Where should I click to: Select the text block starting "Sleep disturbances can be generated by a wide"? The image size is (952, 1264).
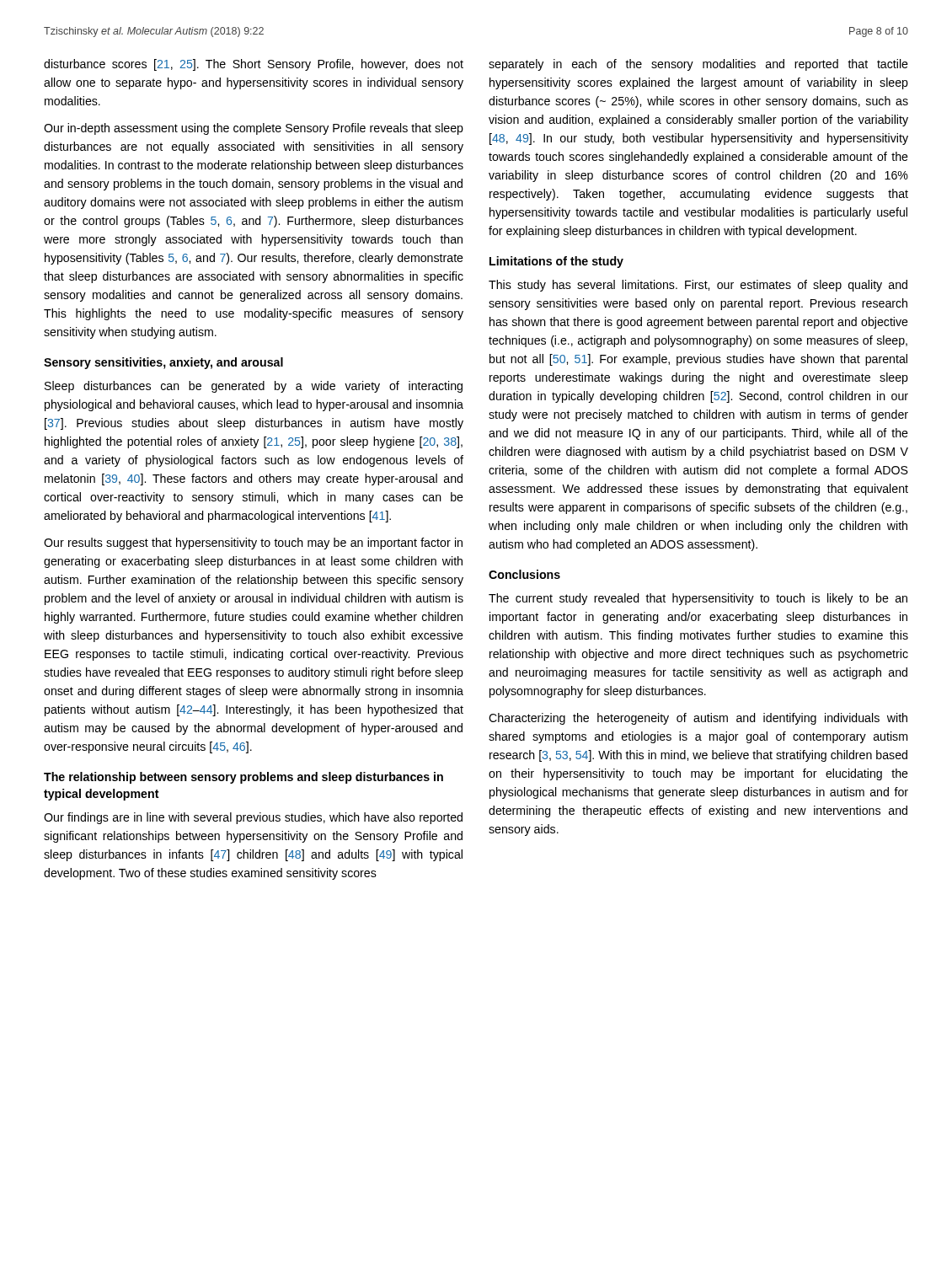(254, 567)
